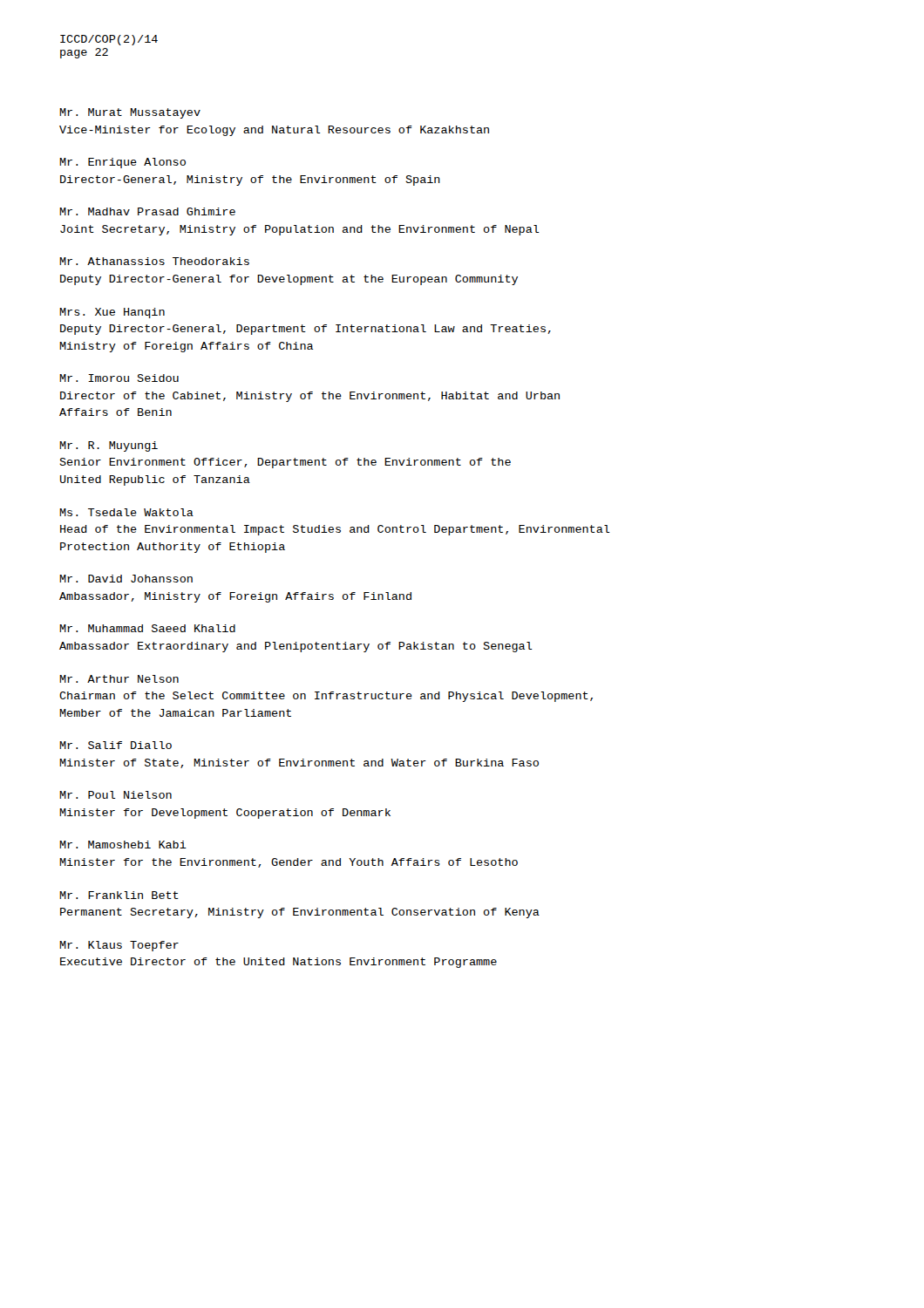This screenshot has height=1308, width=924.
Task: Select the list item that reads "Mr. R. Muyungi Senior"
Action: tap(285, 463)
